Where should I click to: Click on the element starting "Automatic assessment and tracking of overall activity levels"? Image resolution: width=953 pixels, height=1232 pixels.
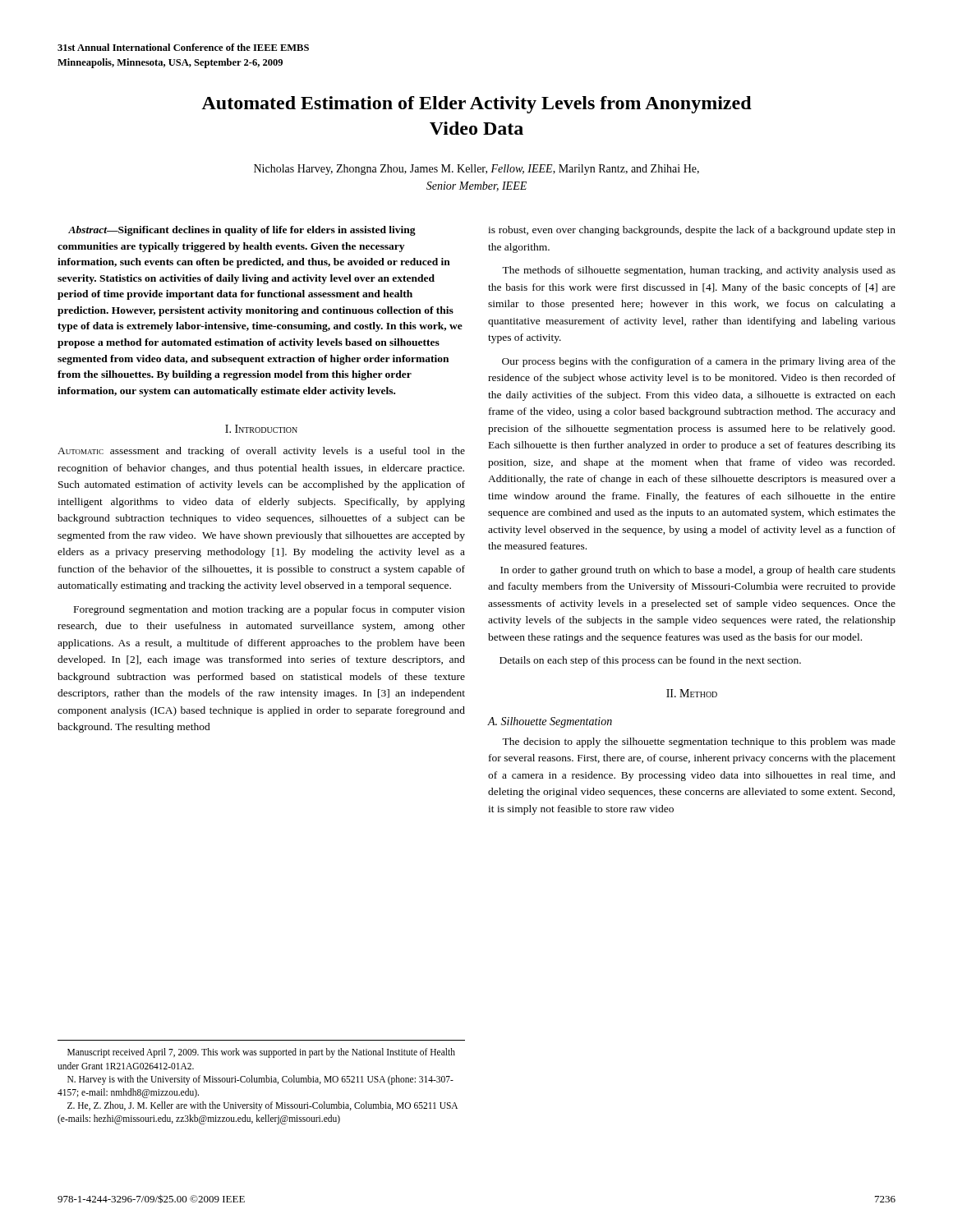[x=261, y=518]
